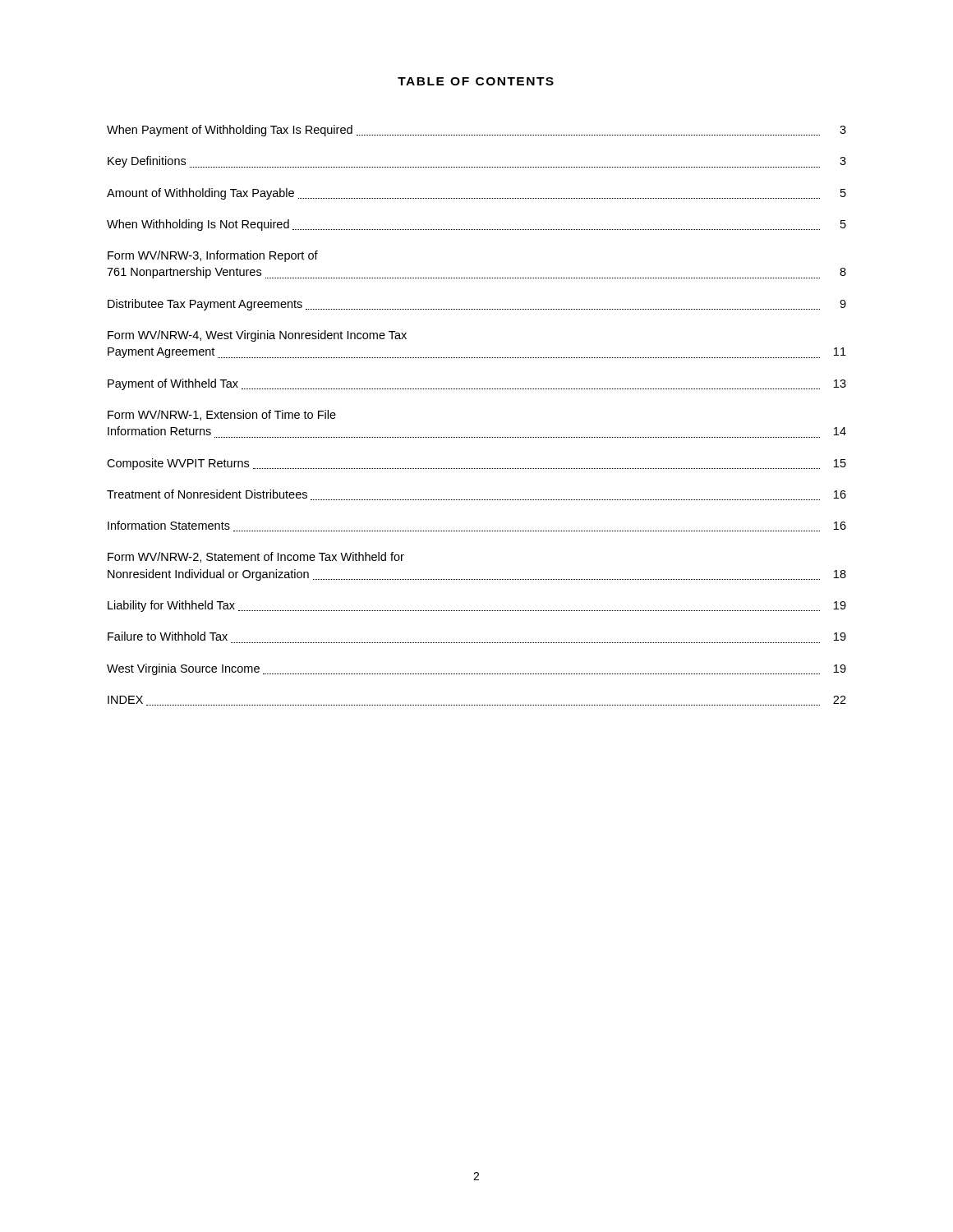Click on the text block starting "Treatment of Nonresident Distributees 16"
Viewport: 953px width, 1232px height.
click(476, 494)
